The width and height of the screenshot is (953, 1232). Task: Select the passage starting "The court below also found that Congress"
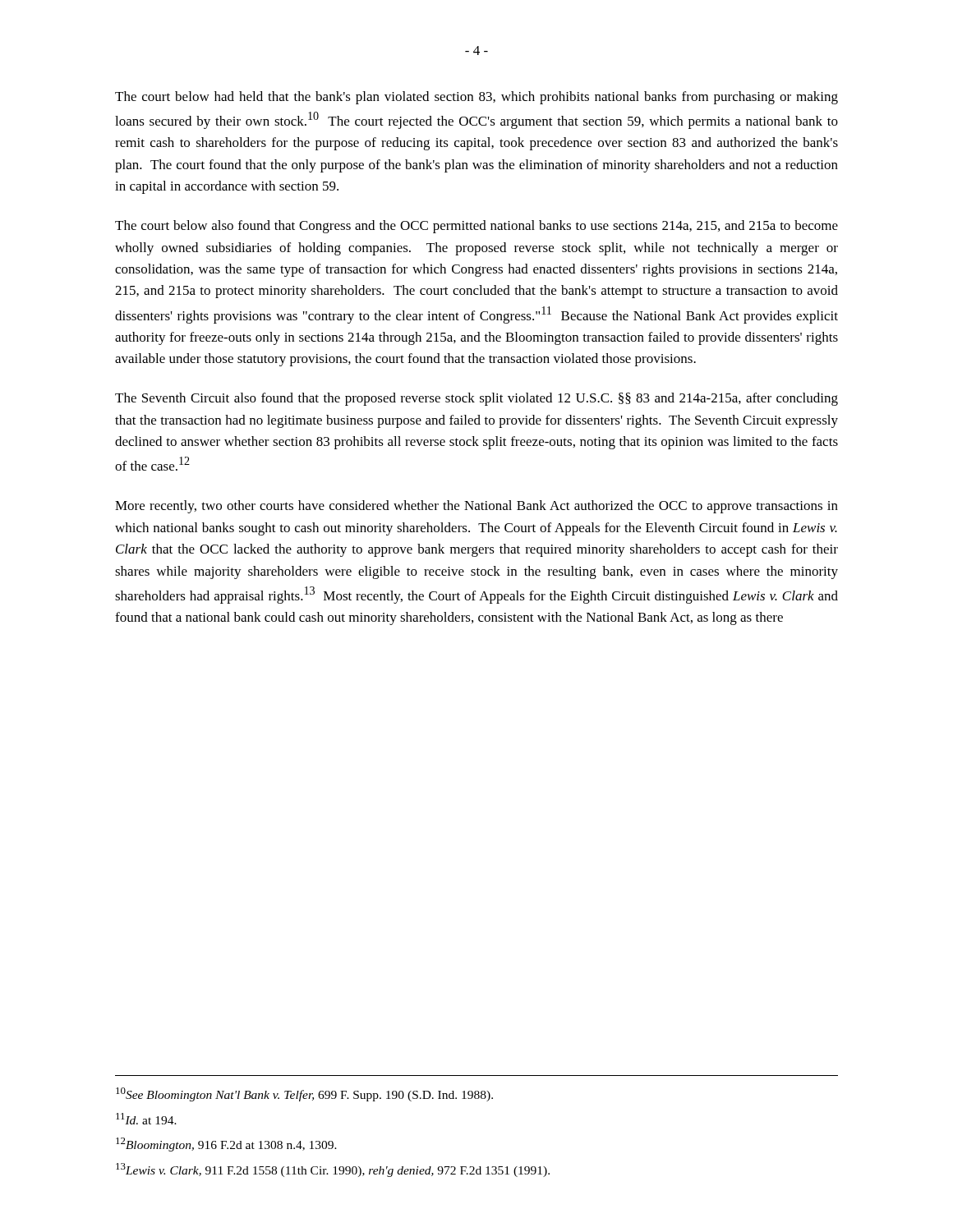[x=476, y=292]
